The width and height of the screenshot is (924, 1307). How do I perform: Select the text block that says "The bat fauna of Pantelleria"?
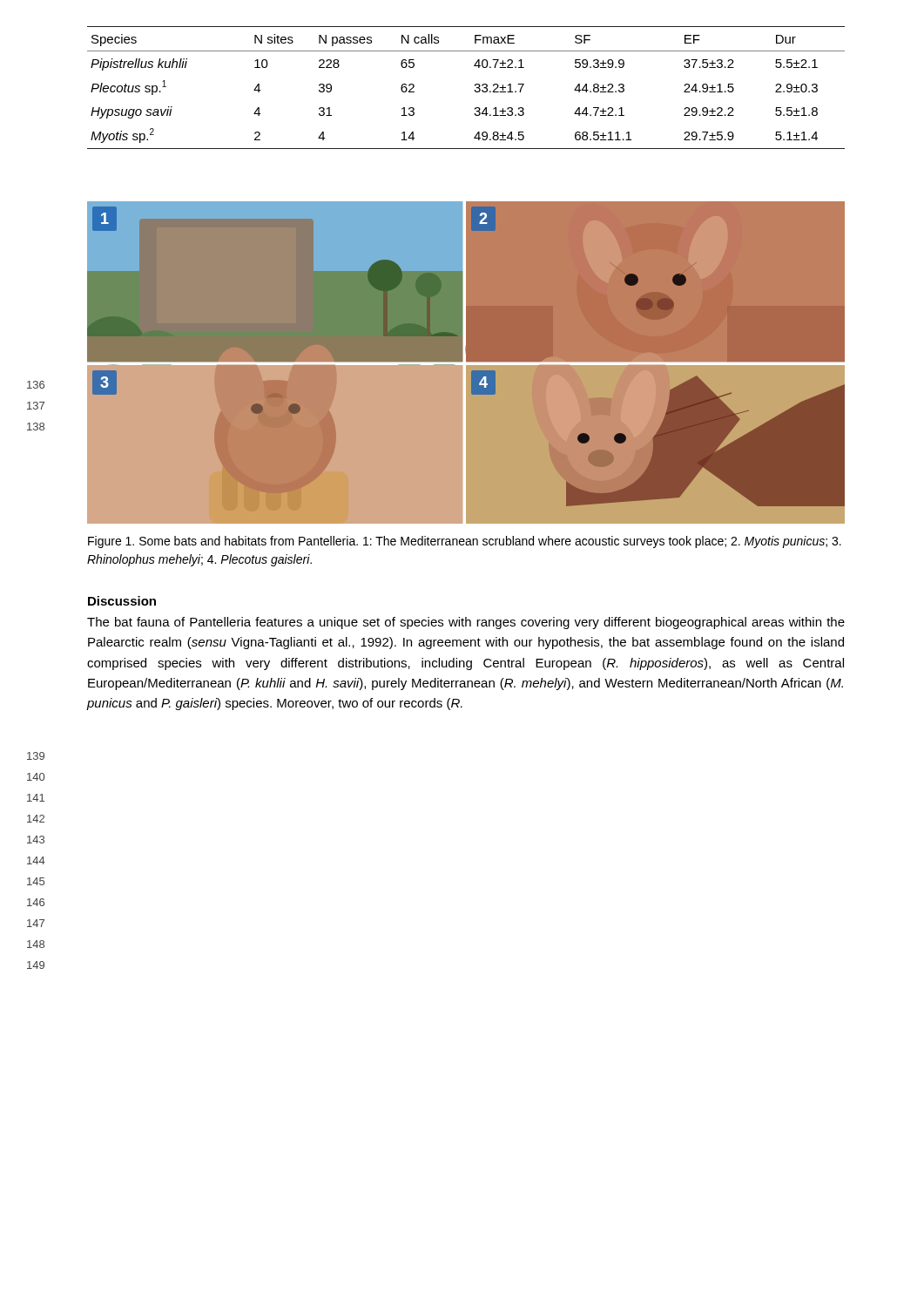pyautogui.click(x=466, y=662)
